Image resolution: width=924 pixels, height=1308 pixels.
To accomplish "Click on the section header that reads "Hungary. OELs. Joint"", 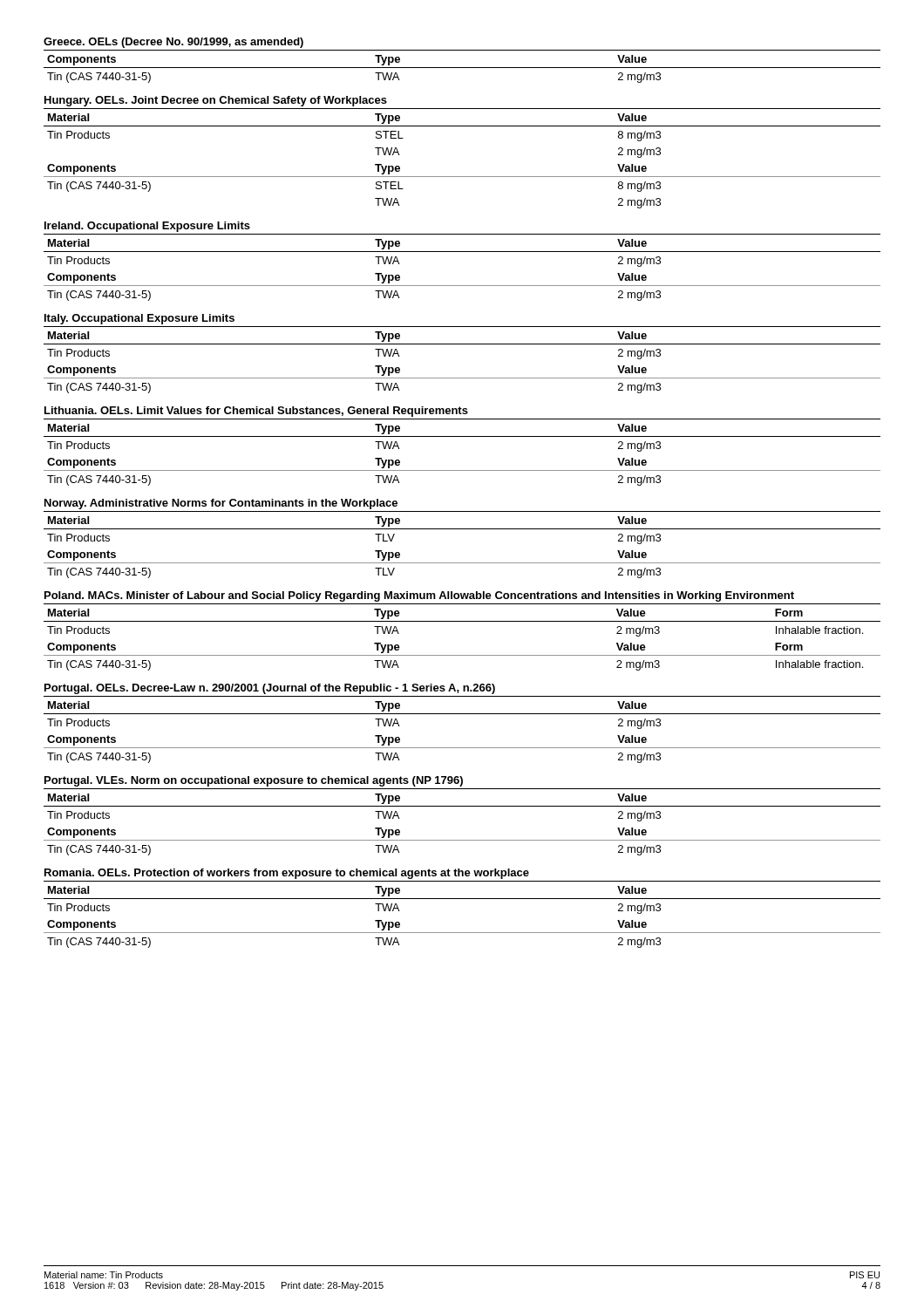I will (215, 100).
